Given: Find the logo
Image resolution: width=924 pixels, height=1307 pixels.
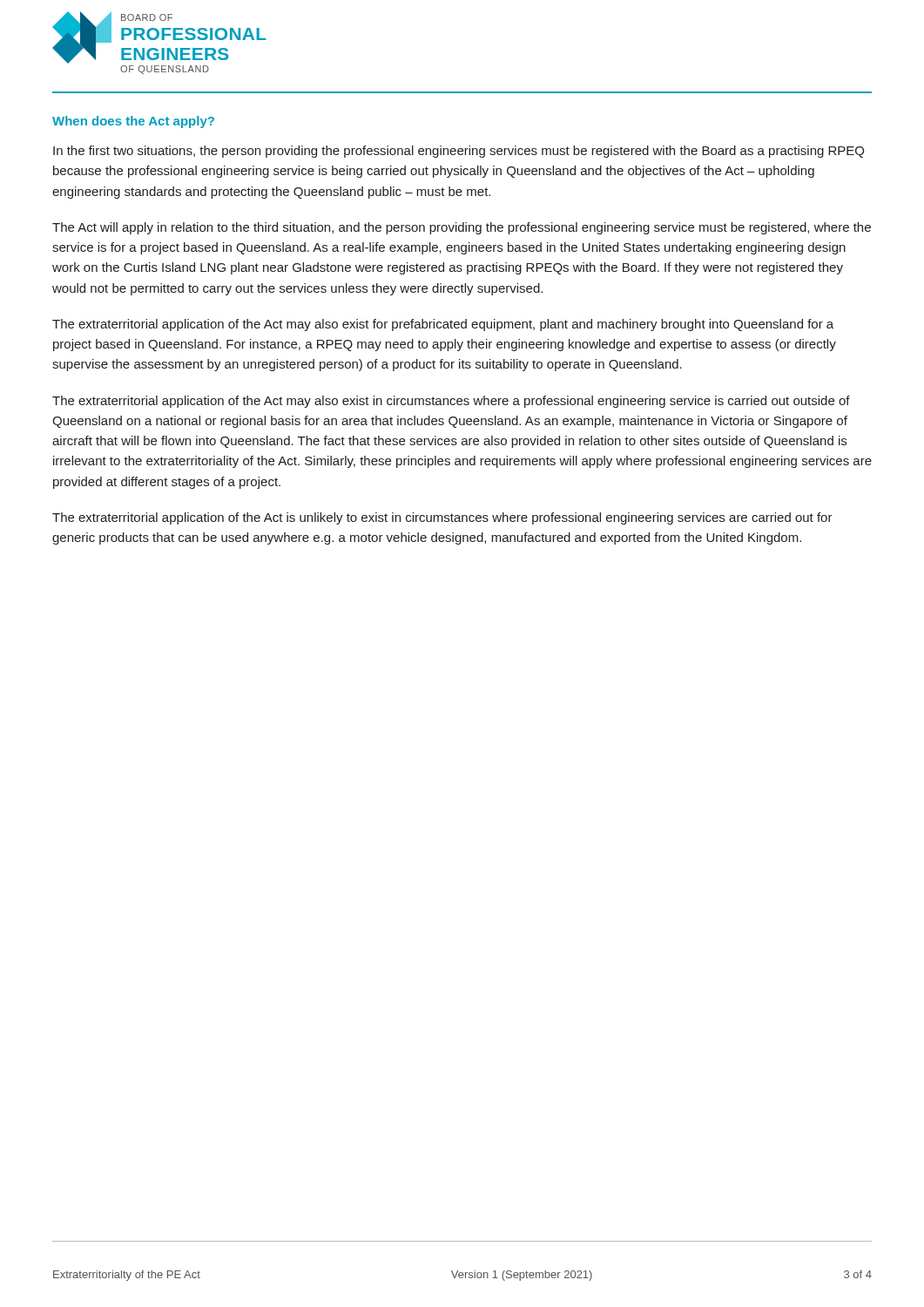Looking at the screenshot, I should 462,44.
